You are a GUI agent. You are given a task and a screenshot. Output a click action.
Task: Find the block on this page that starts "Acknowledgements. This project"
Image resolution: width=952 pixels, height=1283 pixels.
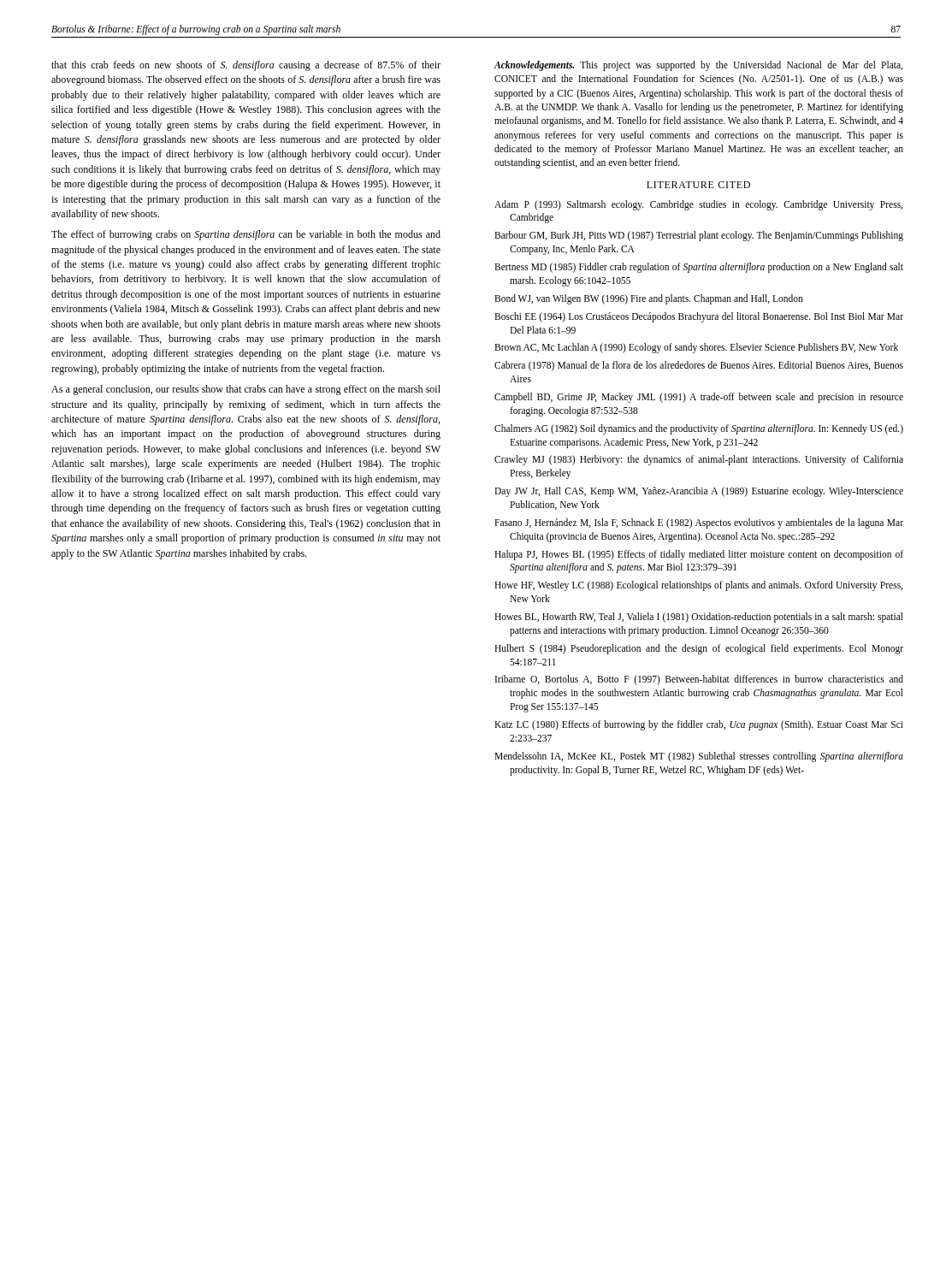(699, 114)
